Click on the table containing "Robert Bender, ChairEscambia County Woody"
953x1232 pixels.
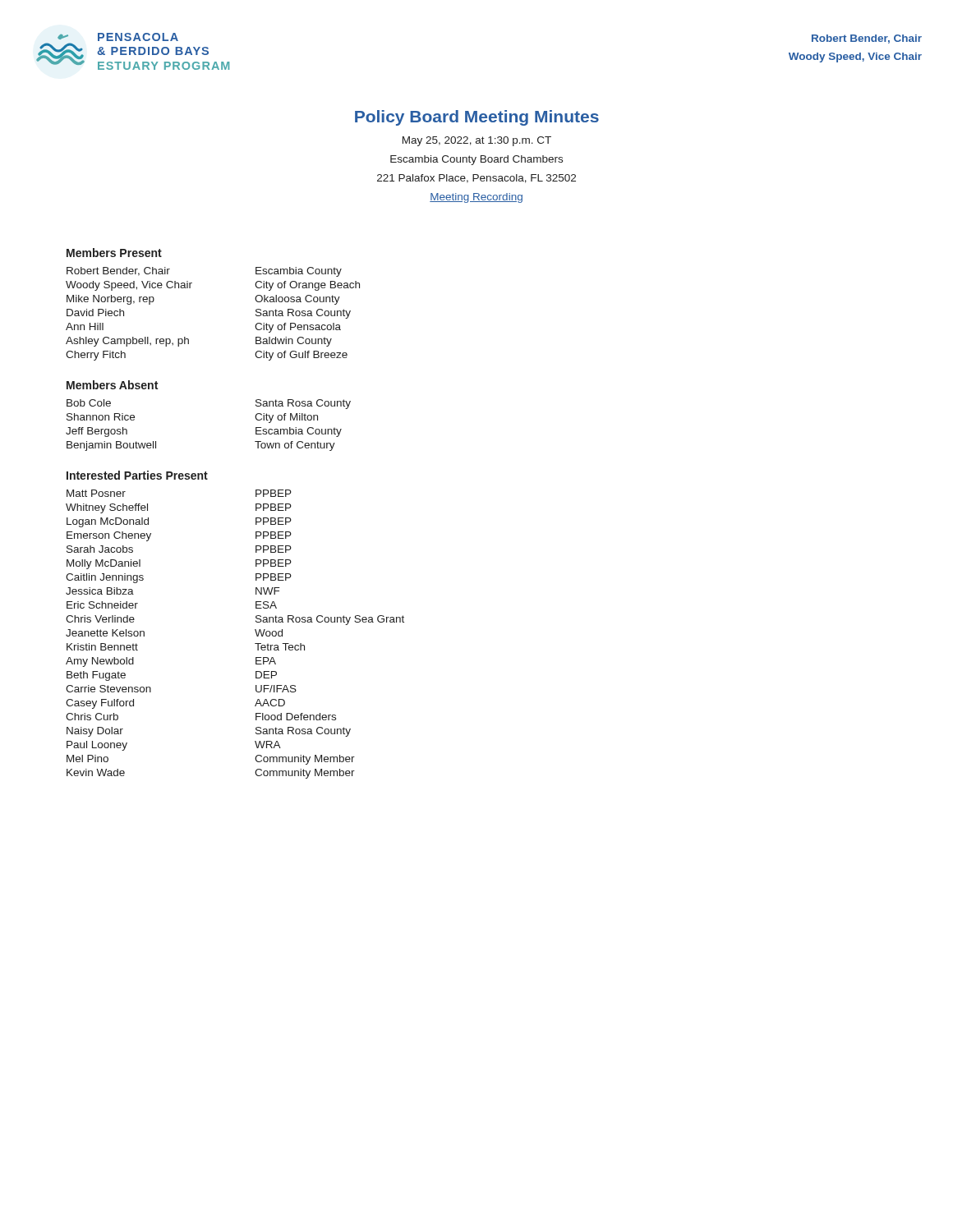(x=435, y=313)
